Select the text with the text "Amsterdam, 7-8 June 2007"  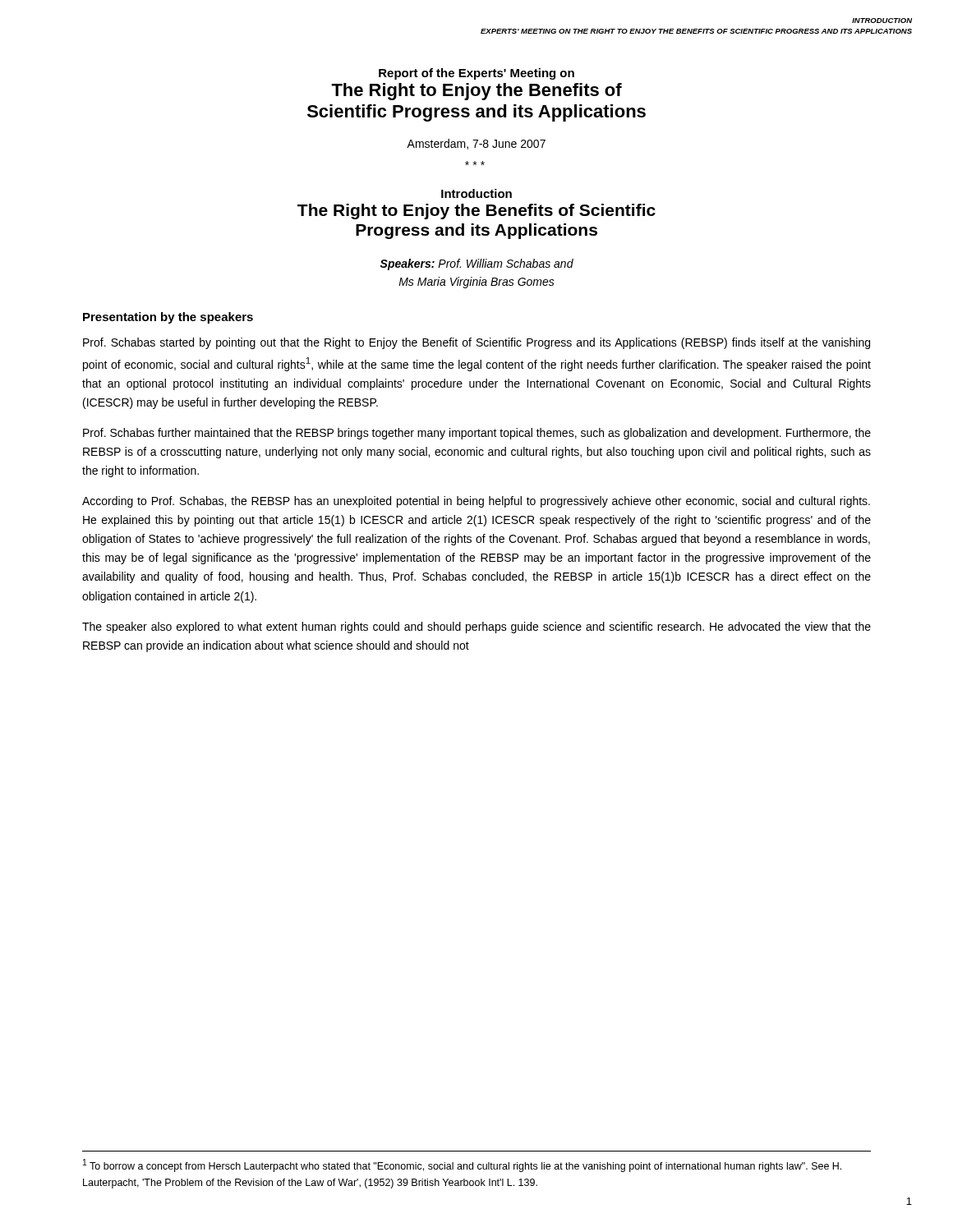click(476, 144)
